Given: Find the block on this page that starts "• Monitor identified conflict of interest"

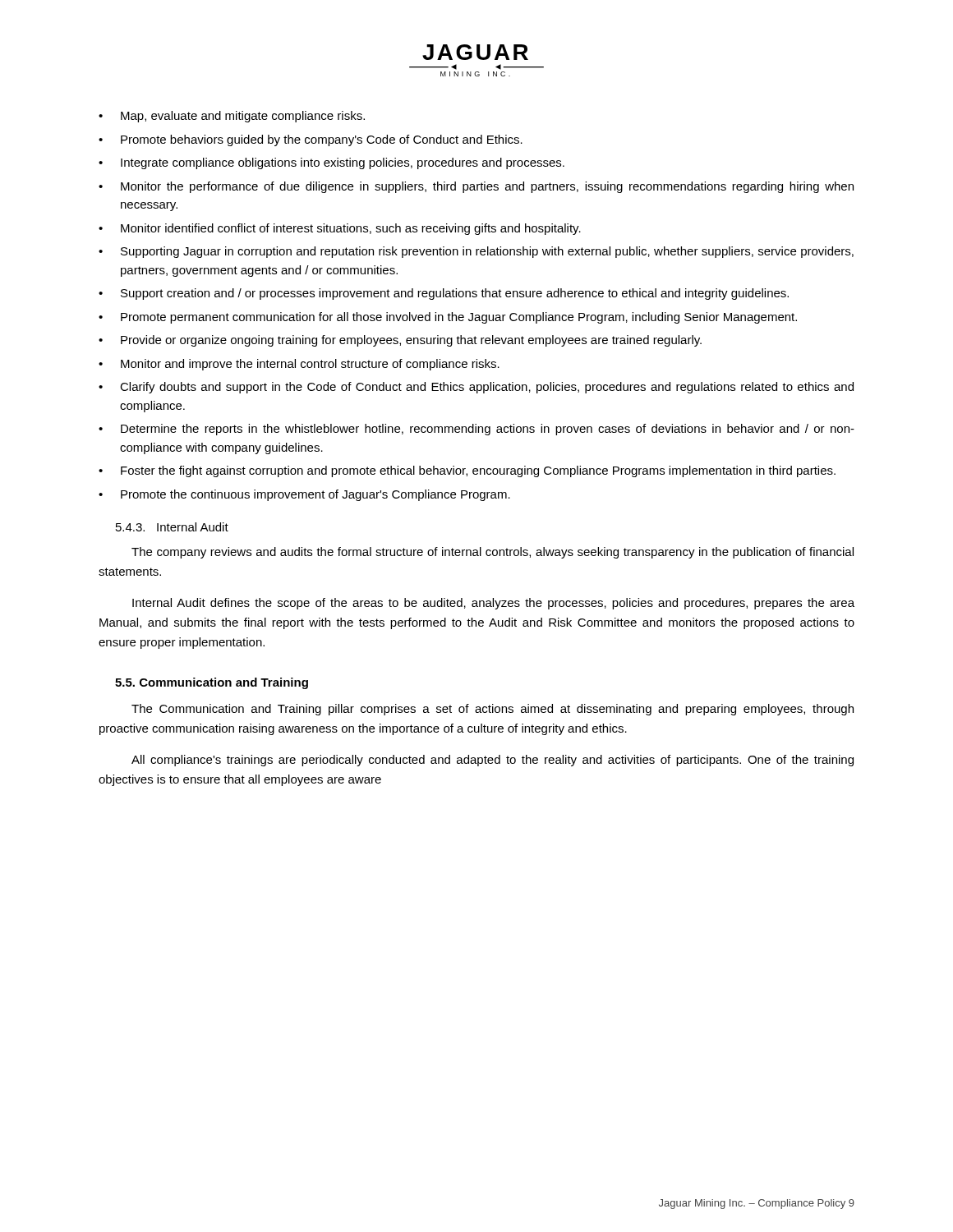Looking at the screenshot, I should [476, 228].
